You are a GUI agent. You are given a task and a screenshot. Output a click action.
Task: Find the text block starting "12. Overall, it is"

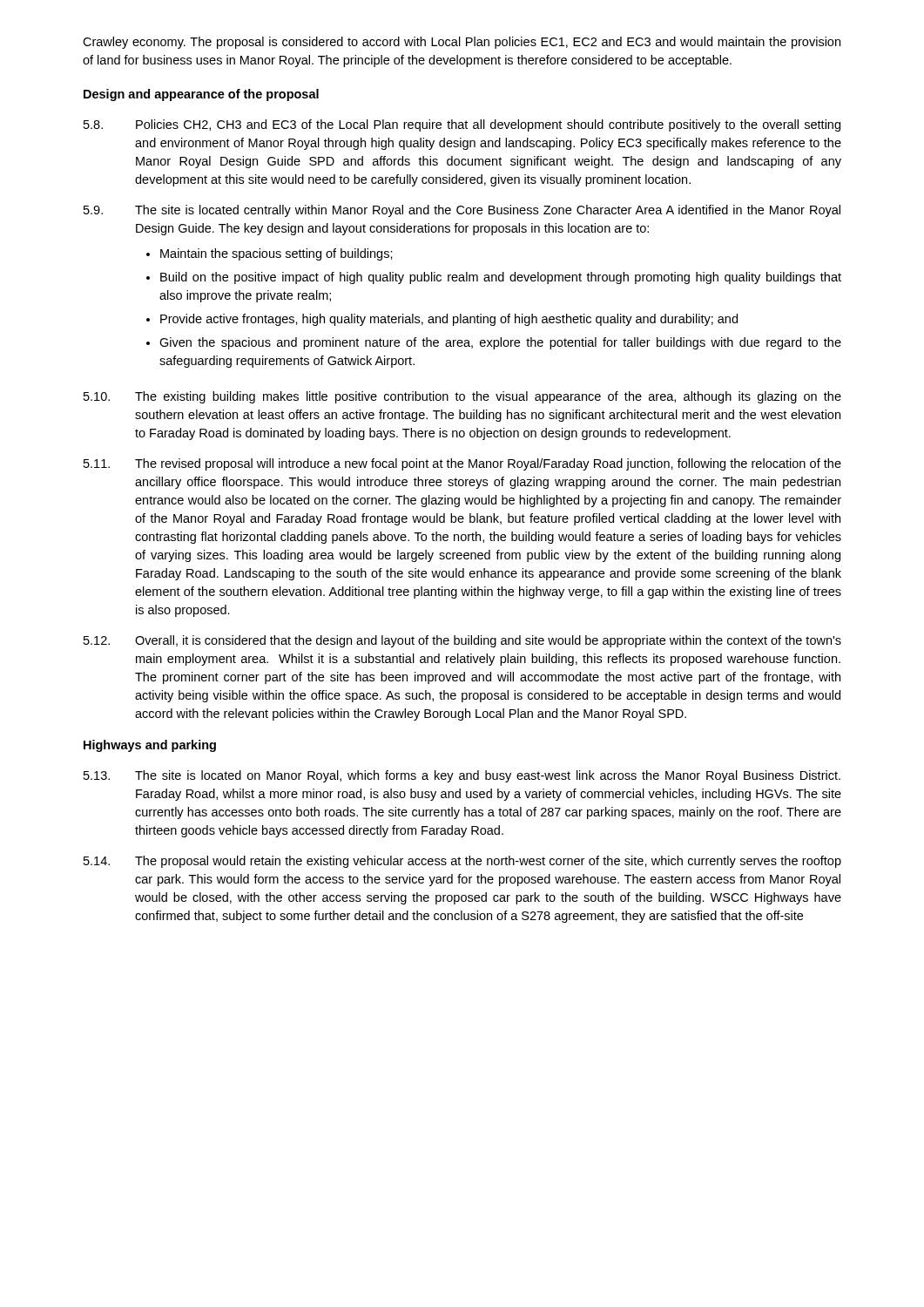462,678
